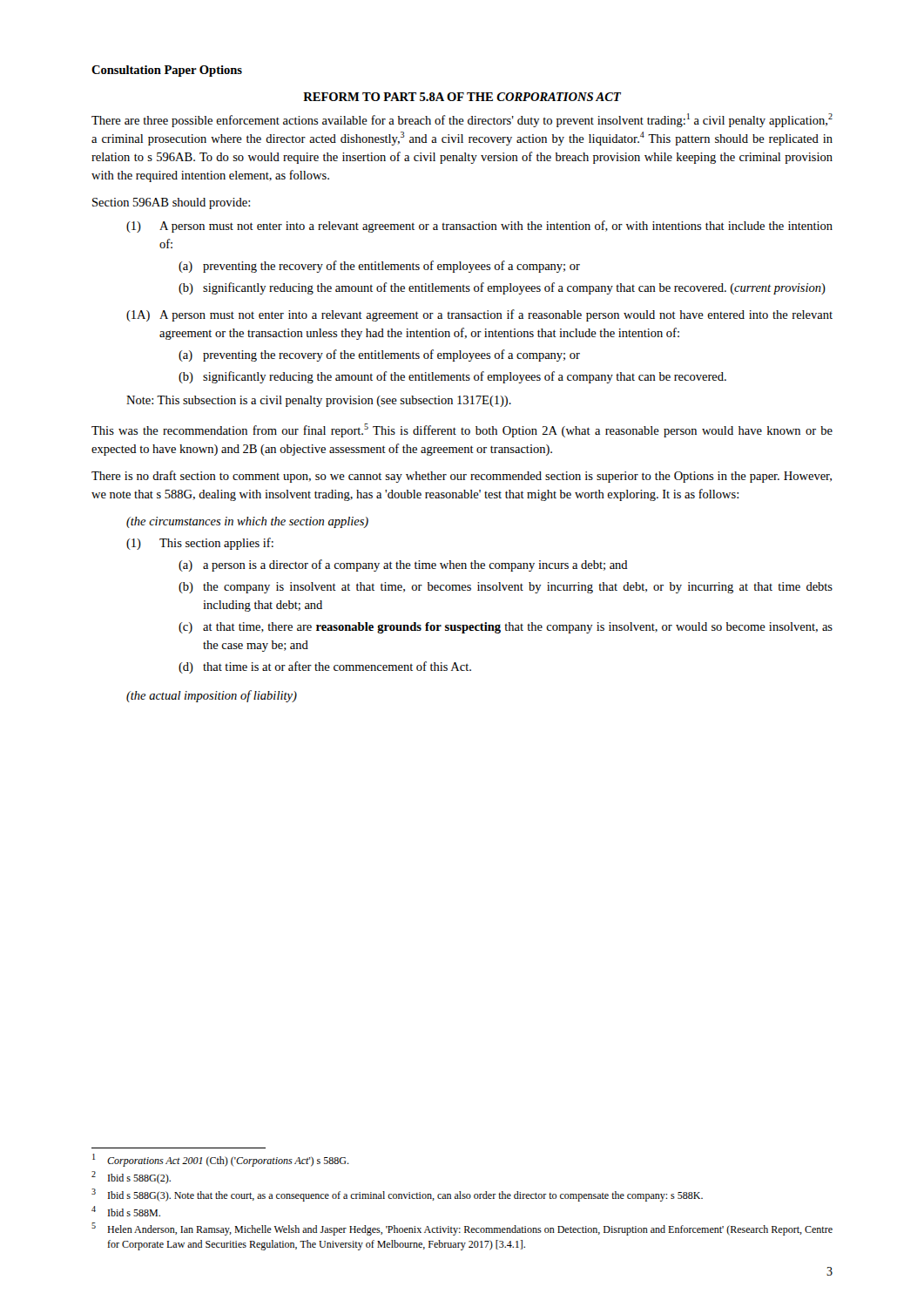Locate the block of text that opens with "(c) at that time,"

click(506, 636)
